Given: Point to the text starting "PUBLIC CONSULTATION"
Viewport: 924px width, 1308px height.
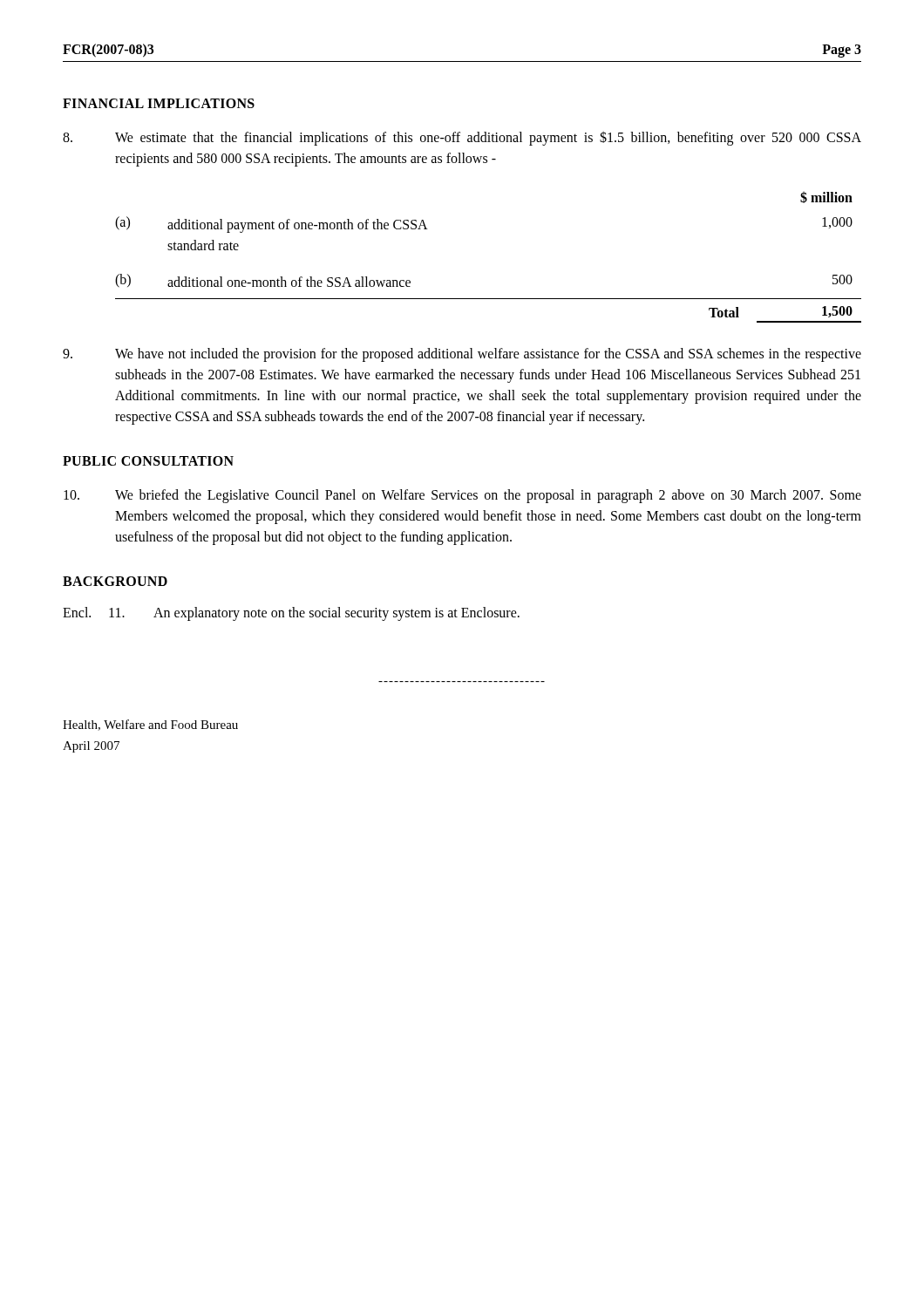Looking at the screenshot, I should [148, 461].
